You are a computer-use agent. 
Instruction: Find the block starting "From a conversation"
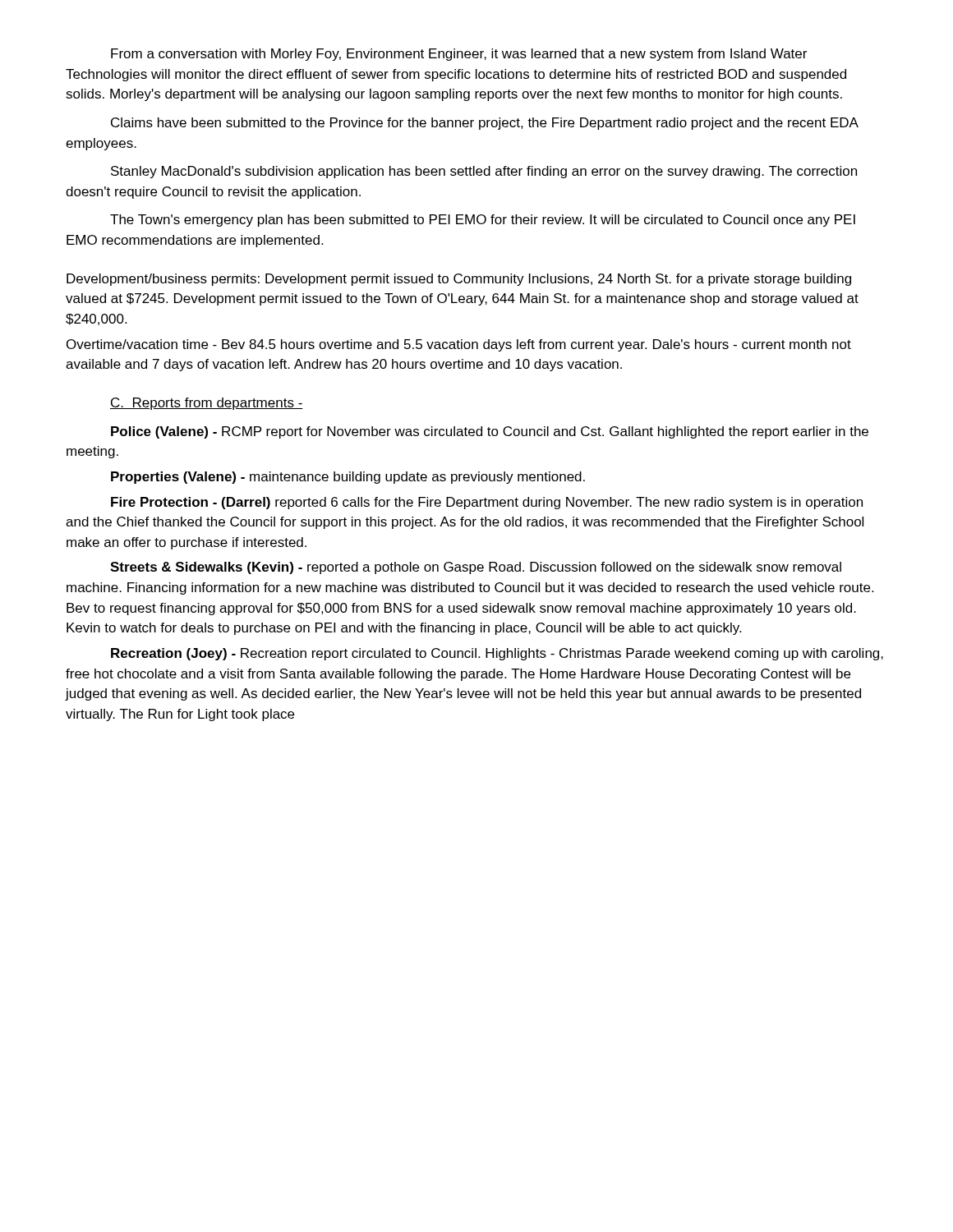pyautogui.click(x=459, y=55)
